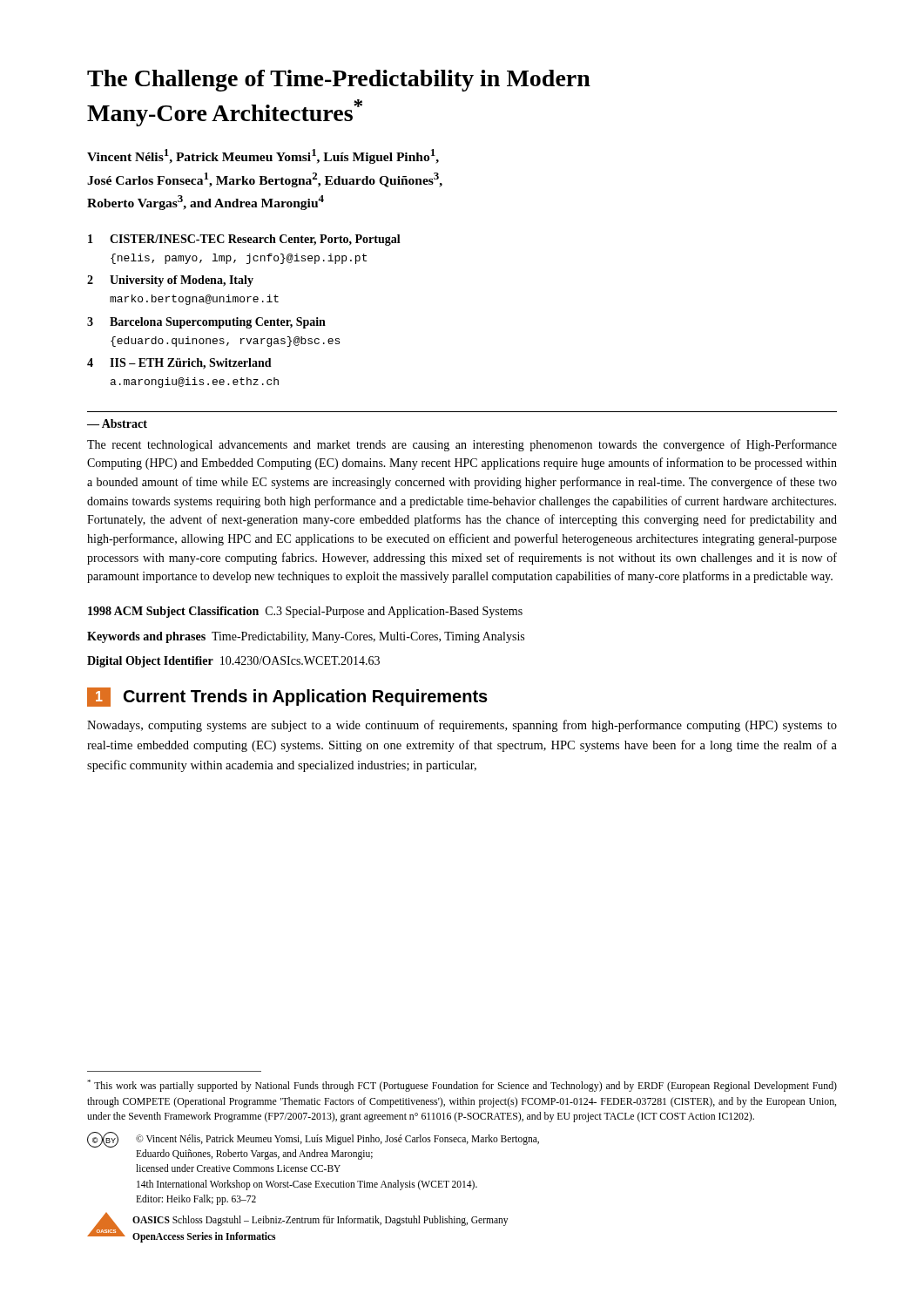Select the list item that says "3 Barcelona Supercomputing"

(x=214, y=331)
